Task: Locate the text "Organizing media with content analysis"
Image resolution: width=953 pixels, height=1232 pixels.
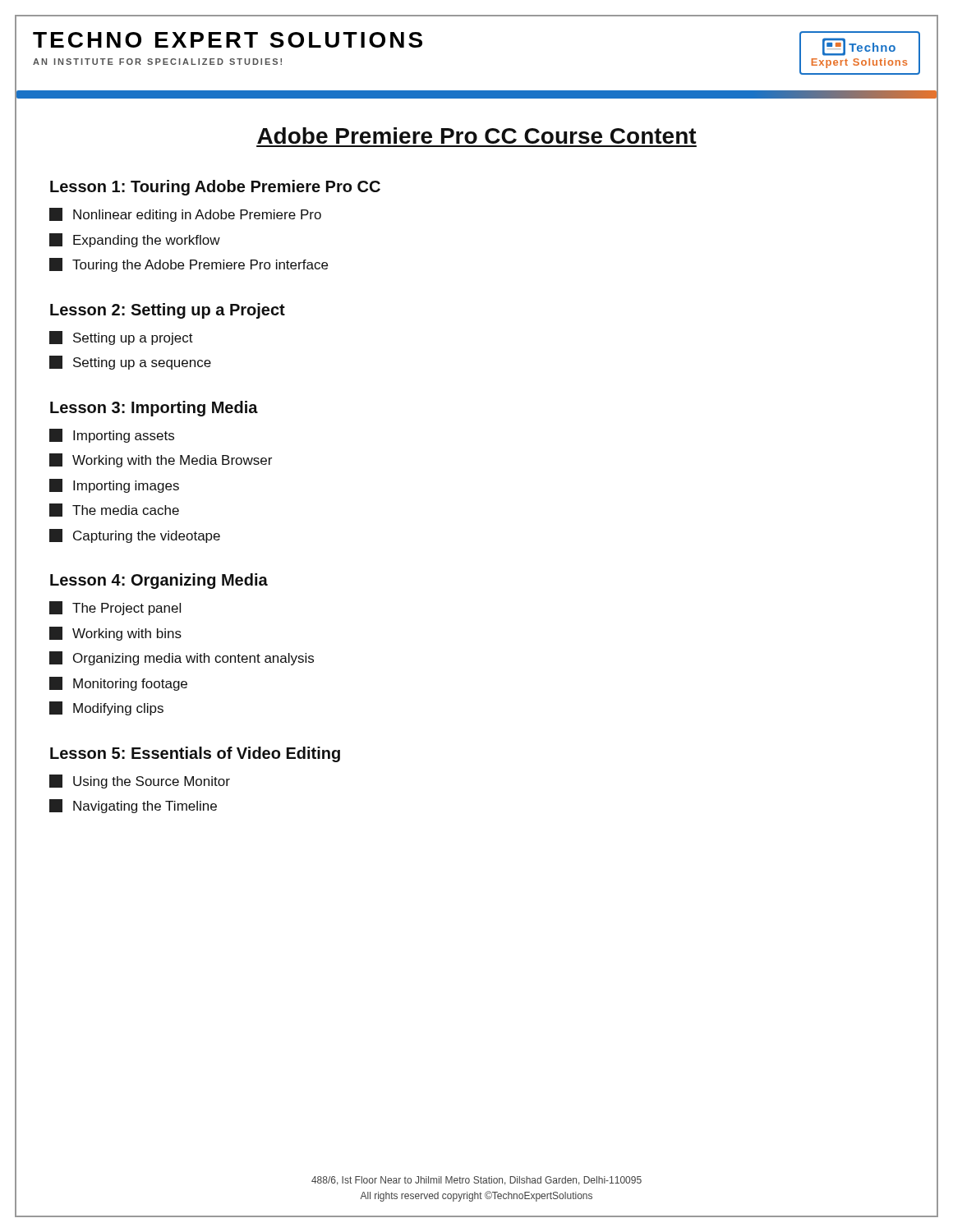Action: click(x=182, y=659)
